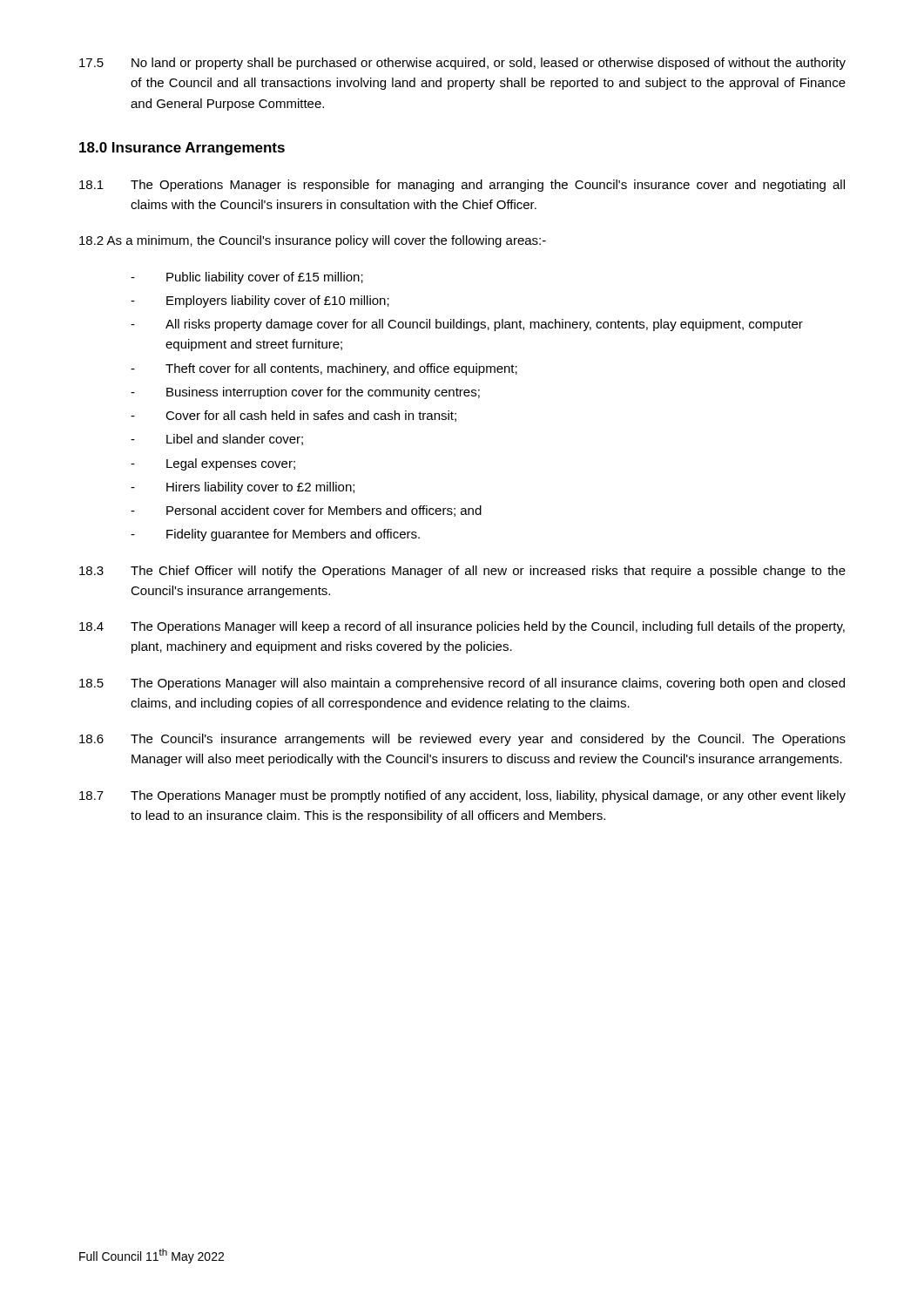Where is the passage that starts "4 The Operations"?
924x1307 pixels.
462,636
